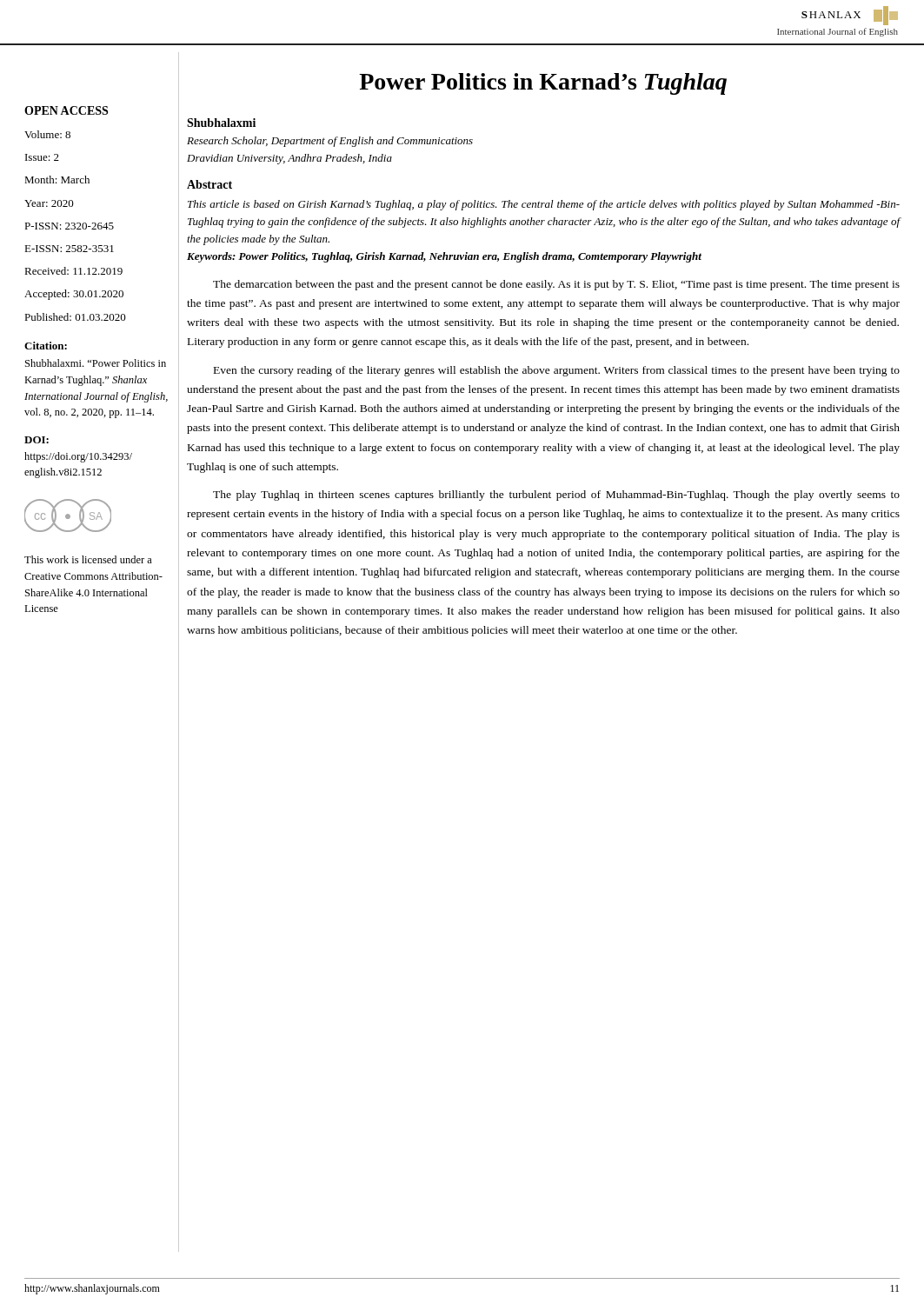Find "E-ISSN: 2582-3531" on this page

click(x=69, y=248)
